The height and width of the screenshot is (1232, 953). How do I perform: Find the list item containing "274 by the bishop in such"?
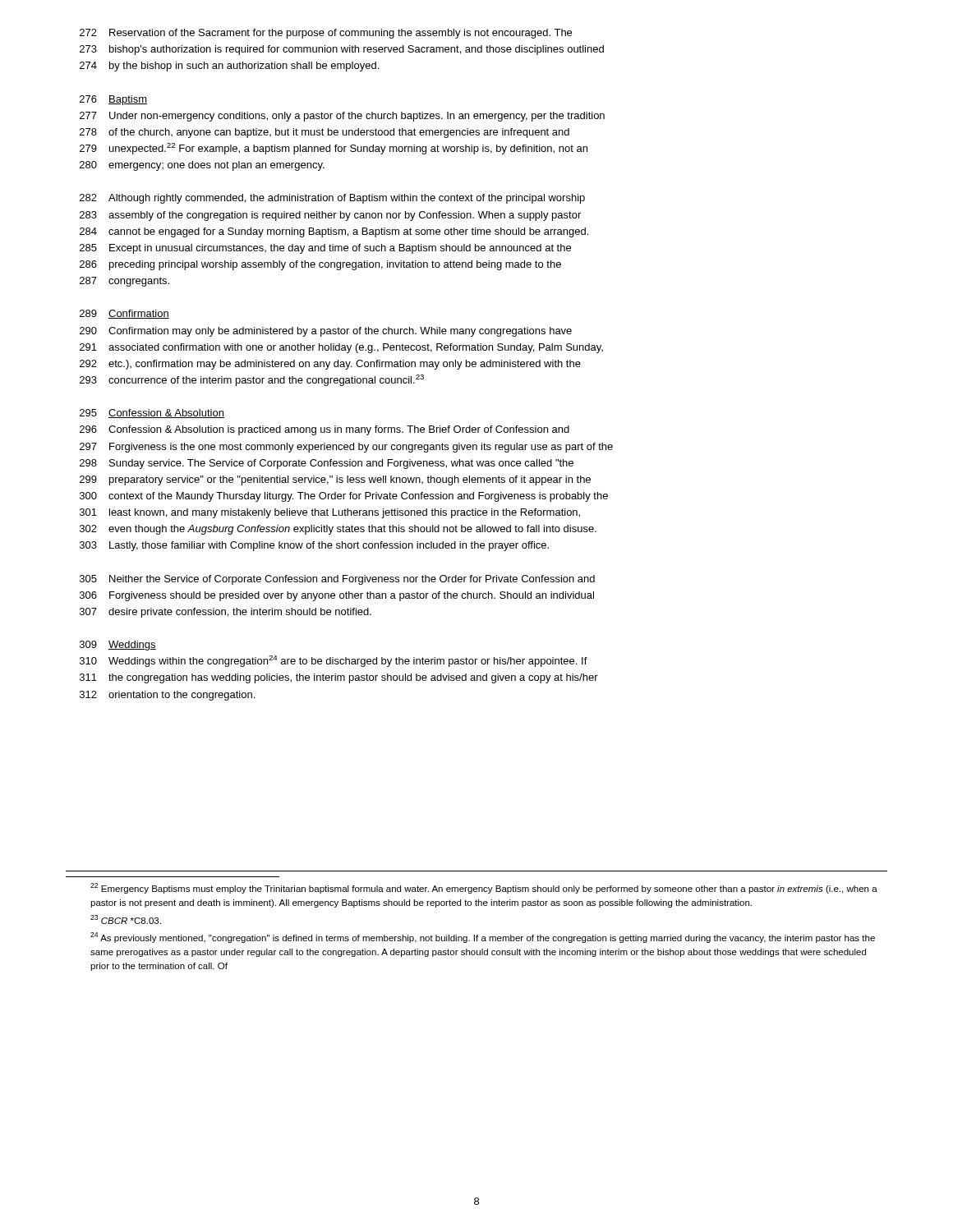click(x=229, y=67)
